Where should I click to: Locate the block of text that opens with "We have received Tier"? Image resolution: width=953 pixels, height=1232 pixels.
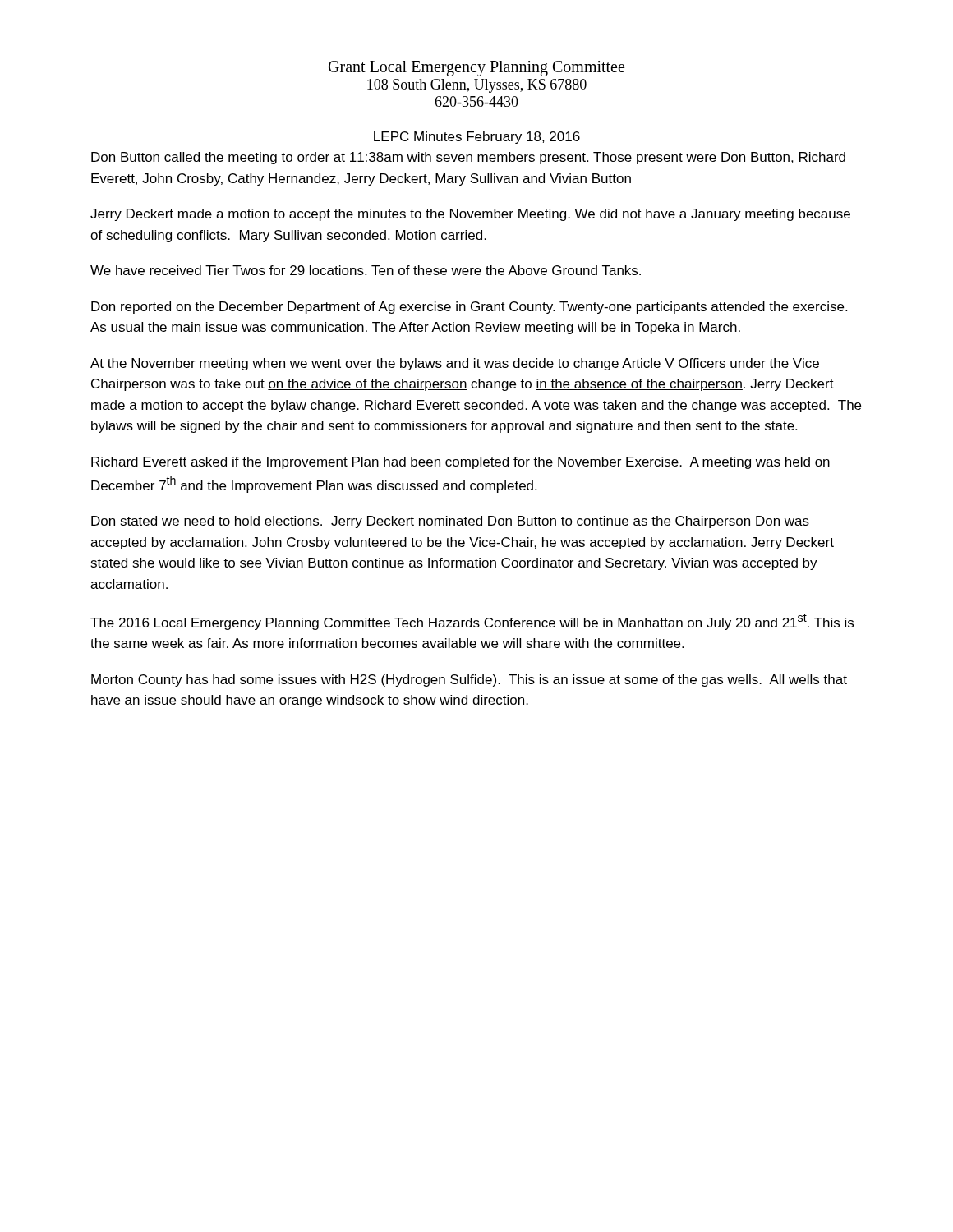coord(366,271)
